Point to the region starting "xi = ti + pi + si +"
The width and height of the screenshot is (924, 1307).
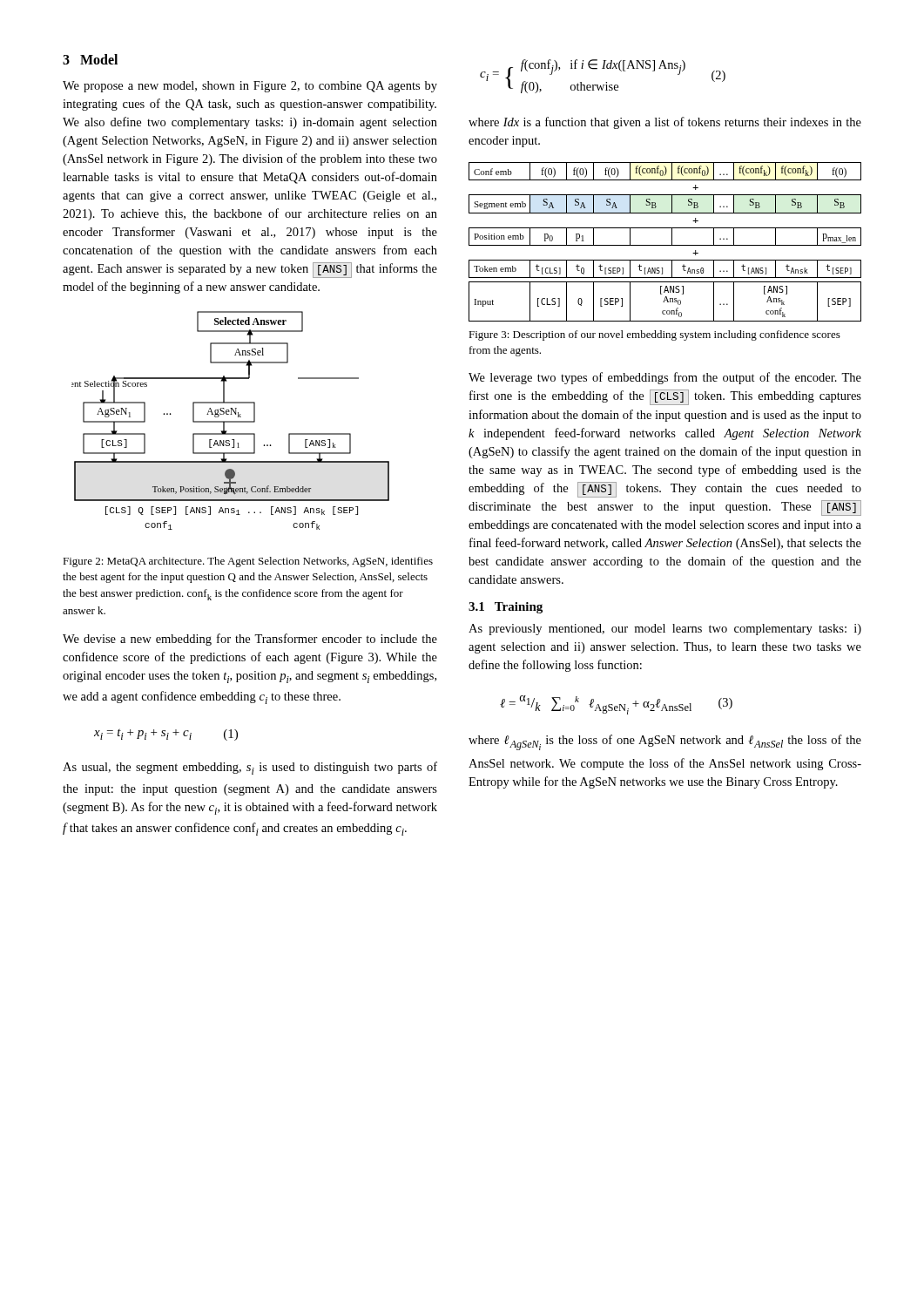click(x=166, y=734)
